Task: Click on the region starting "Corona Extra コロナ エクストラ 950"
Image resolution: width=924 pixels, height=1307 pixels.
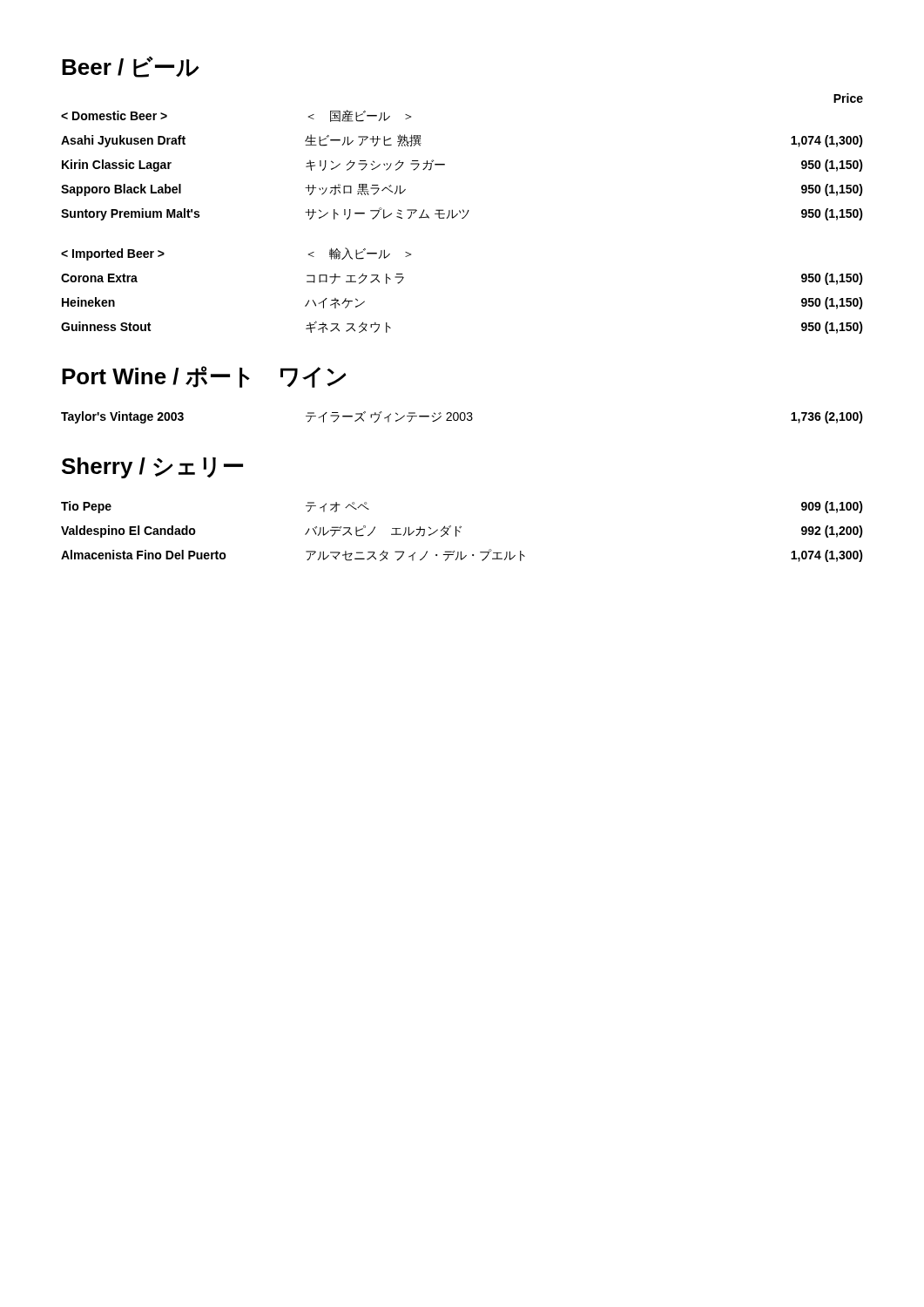Action: click(x=96, y=278)
